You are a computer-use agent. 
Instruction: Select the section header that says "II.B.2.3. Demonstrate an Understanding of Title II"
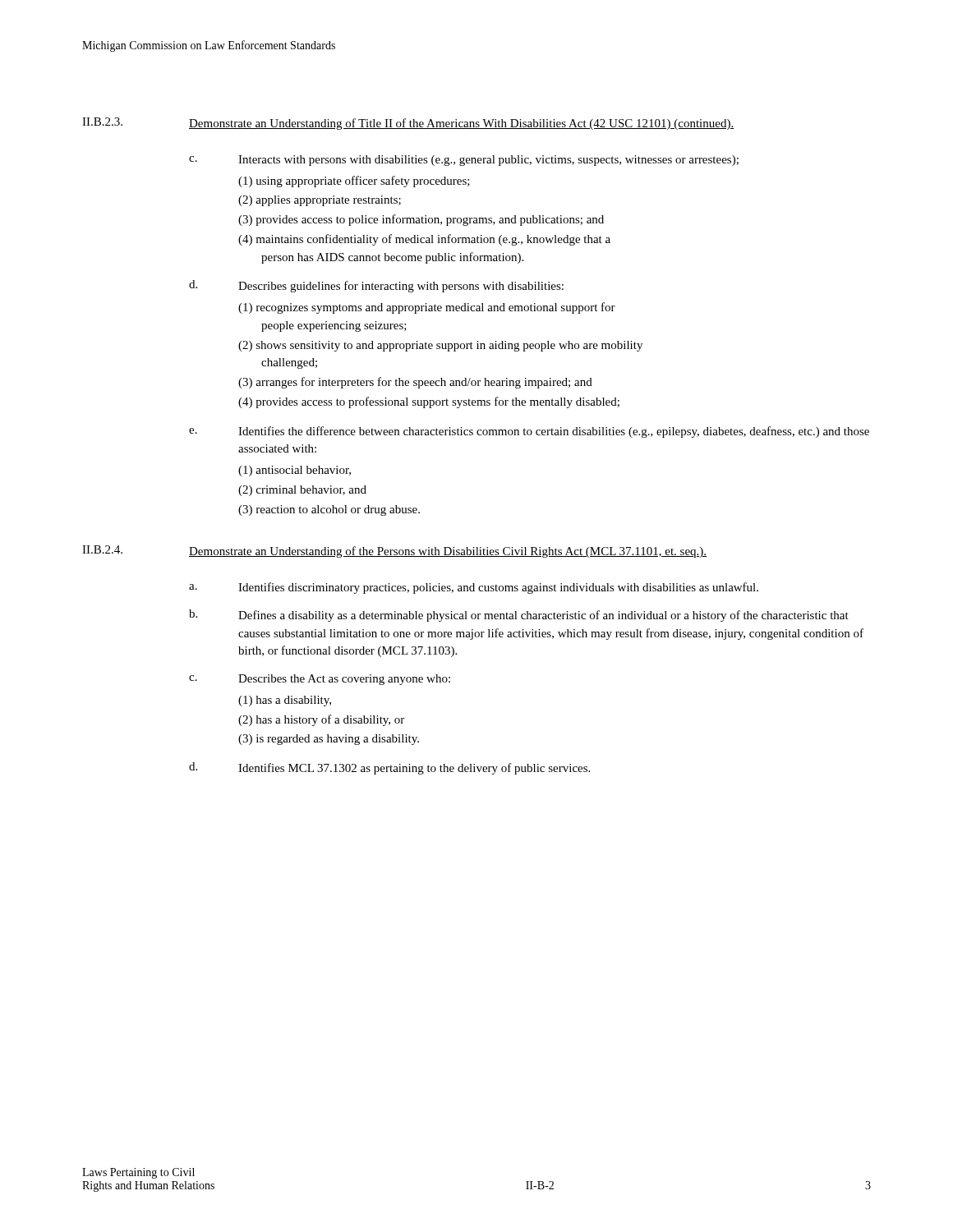476,124
